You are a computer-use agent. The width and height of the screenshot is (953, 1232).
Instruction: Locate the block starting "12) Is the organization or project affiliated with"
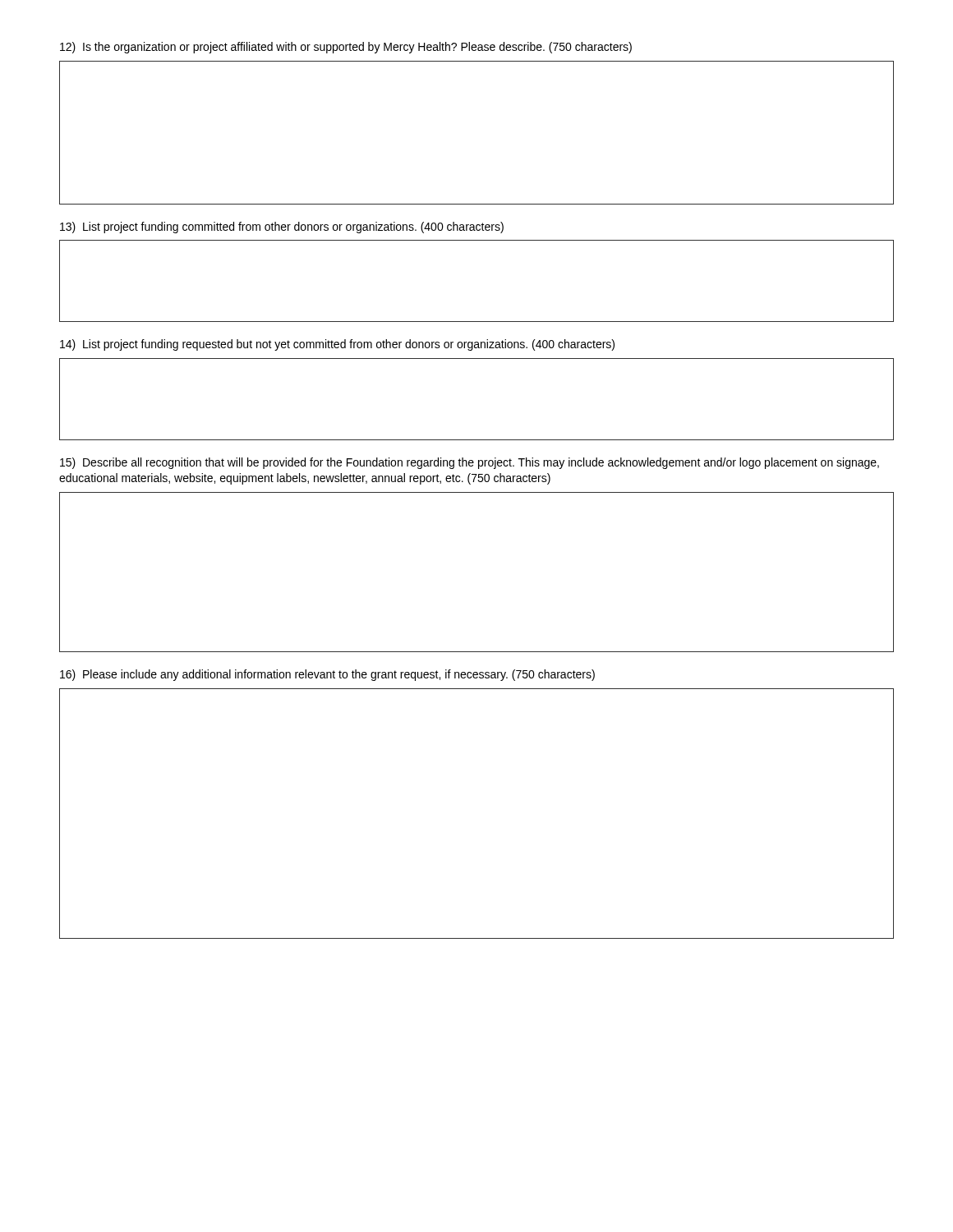click(x=346, y=47)
